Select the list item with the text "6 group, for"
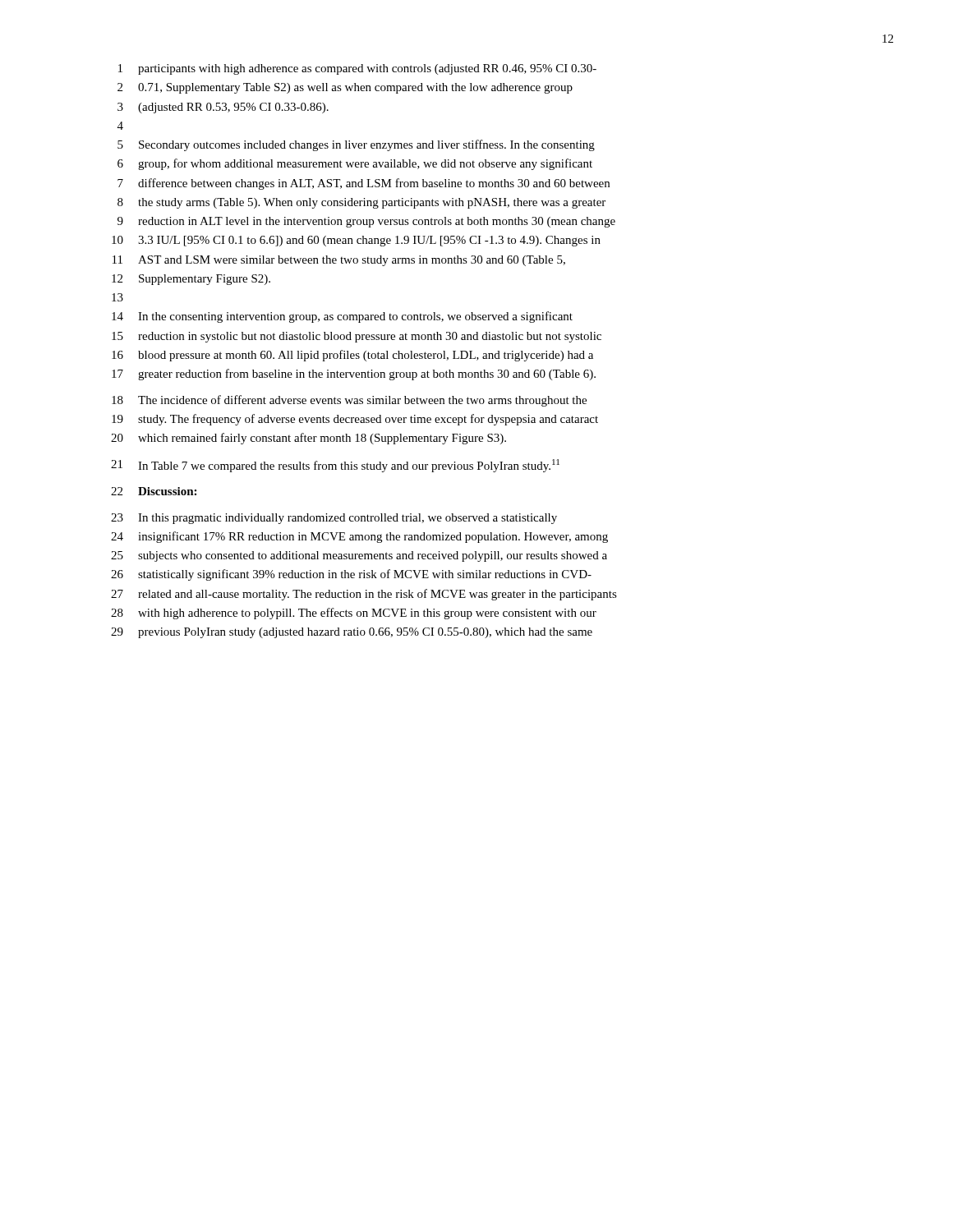The image size is (953, 1232). tap(486, 164)
